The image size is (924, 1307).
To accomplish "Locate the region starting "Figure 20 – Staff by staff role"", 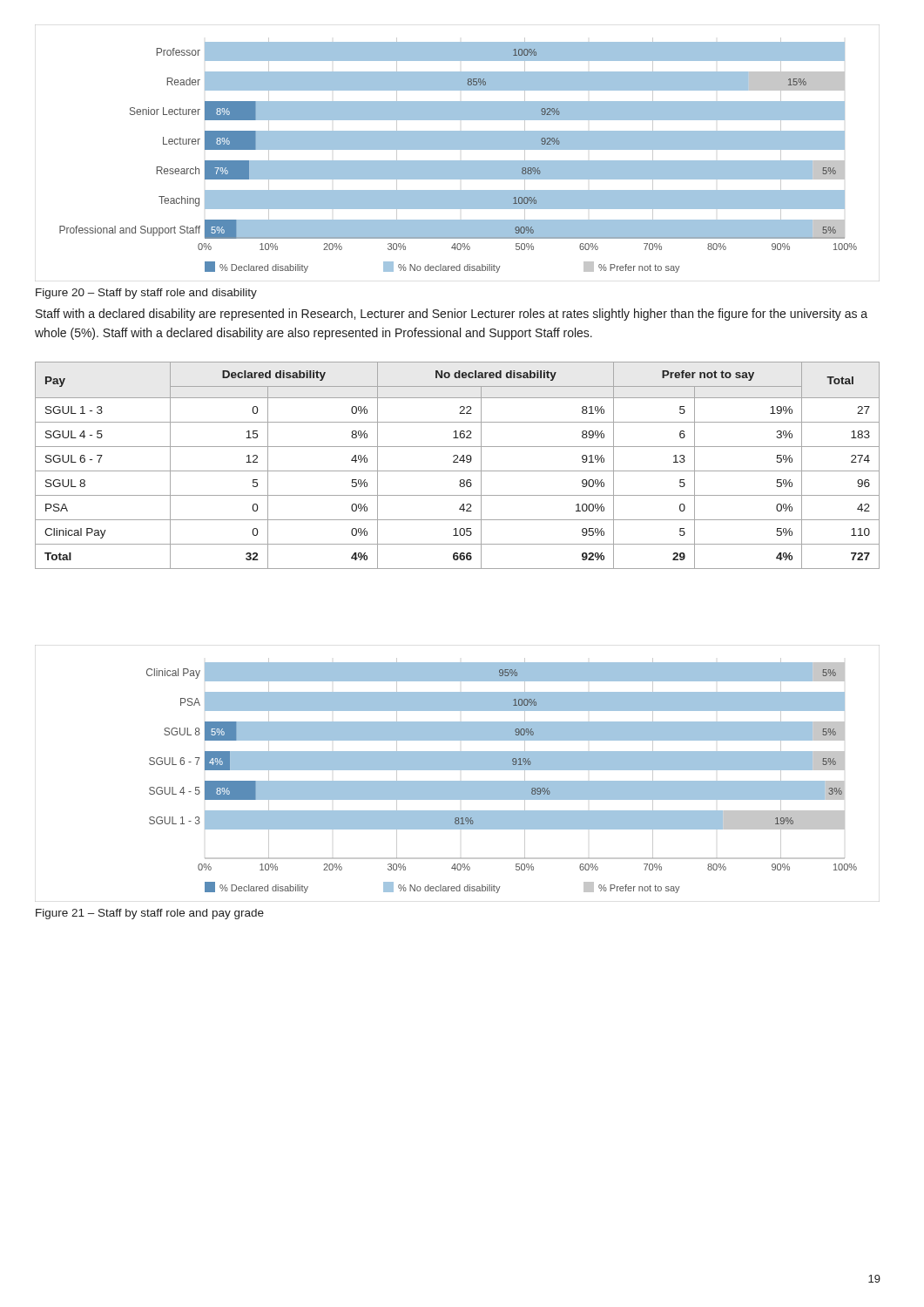I will [x=146, y=292].
